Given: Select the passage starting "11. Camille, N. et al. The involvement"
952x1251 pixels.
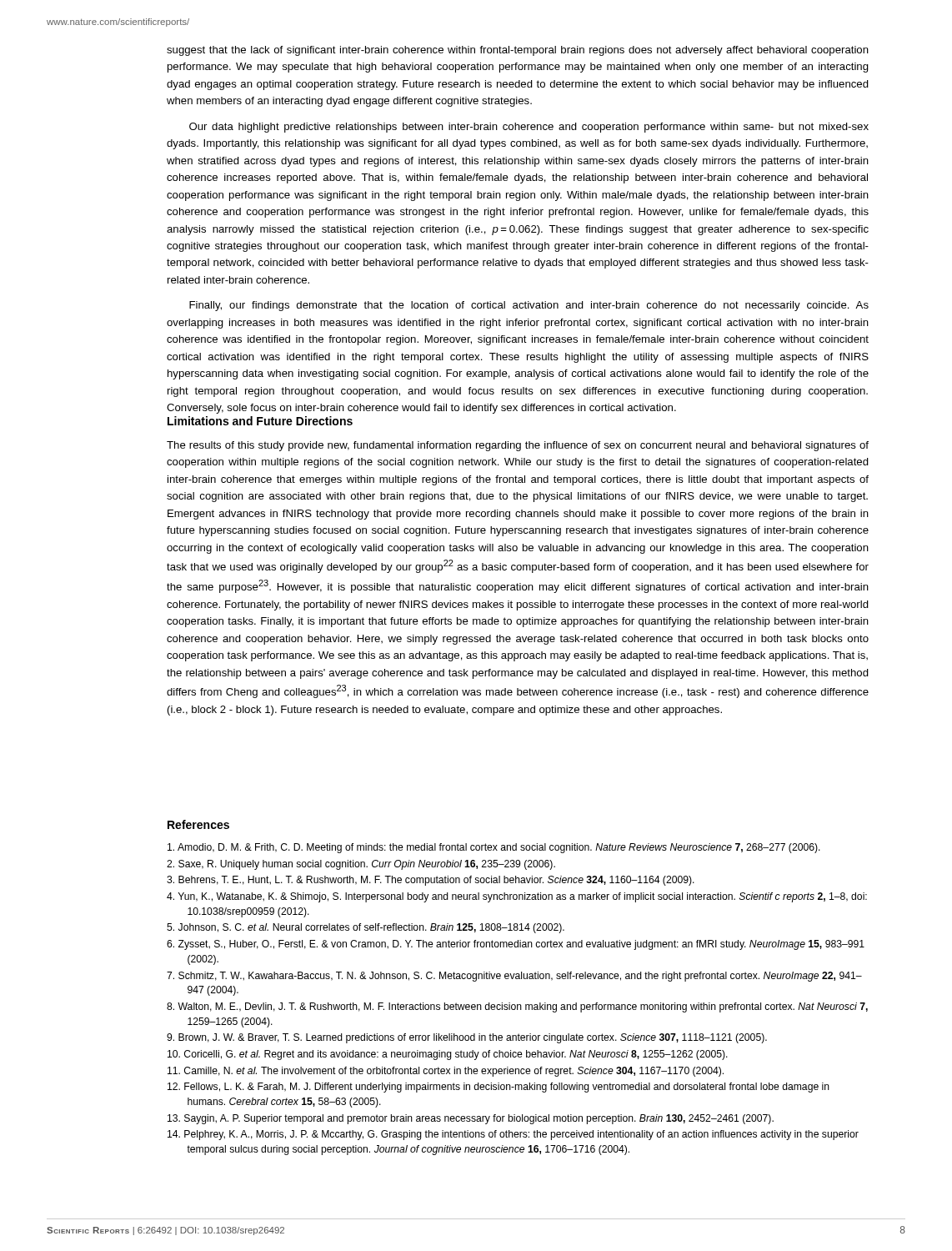Looking at the screenshot, I should point(446,1071).
